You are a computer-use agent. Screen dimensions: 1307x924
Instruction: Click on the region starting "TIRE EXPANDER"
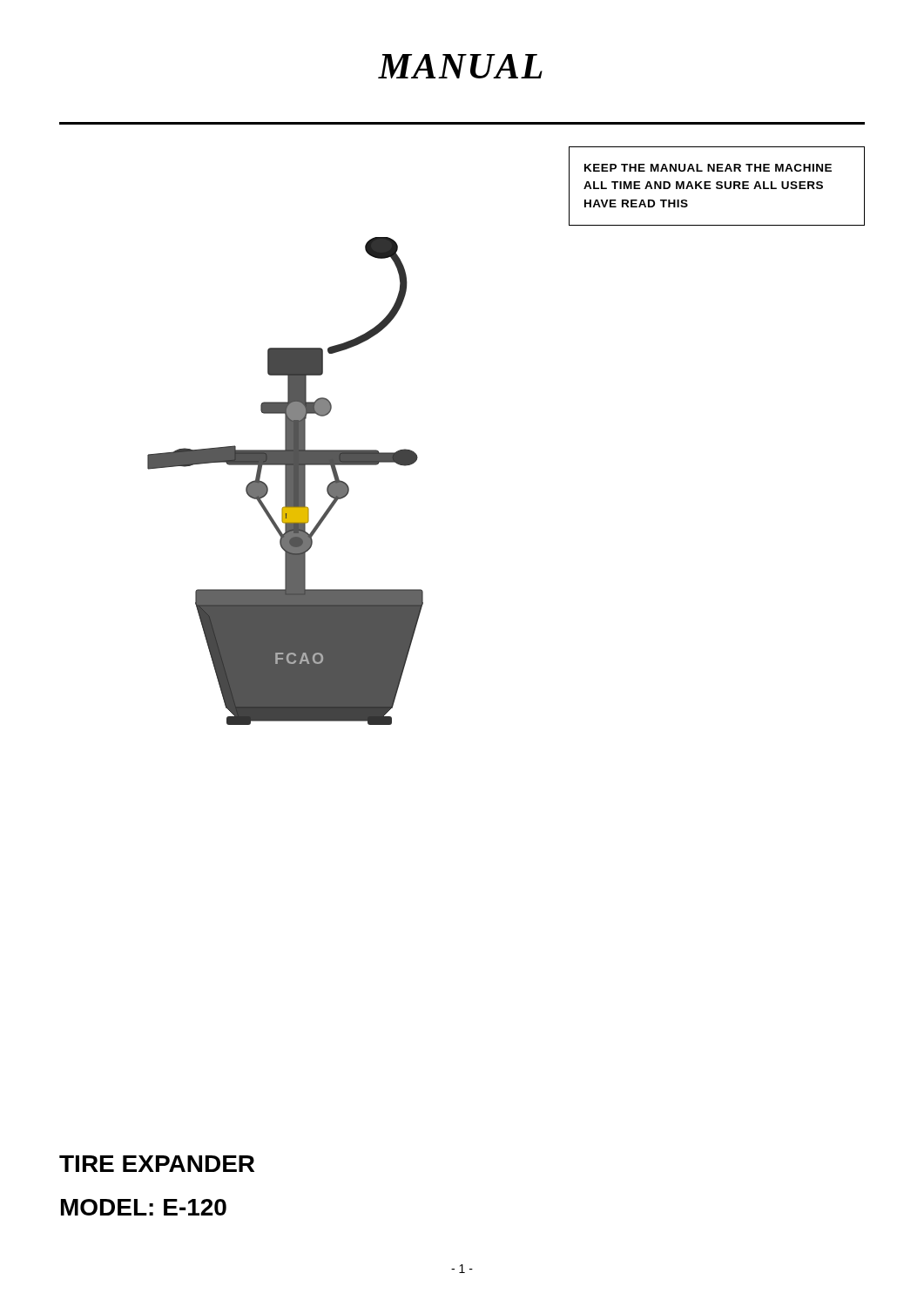click(157, 1164)
